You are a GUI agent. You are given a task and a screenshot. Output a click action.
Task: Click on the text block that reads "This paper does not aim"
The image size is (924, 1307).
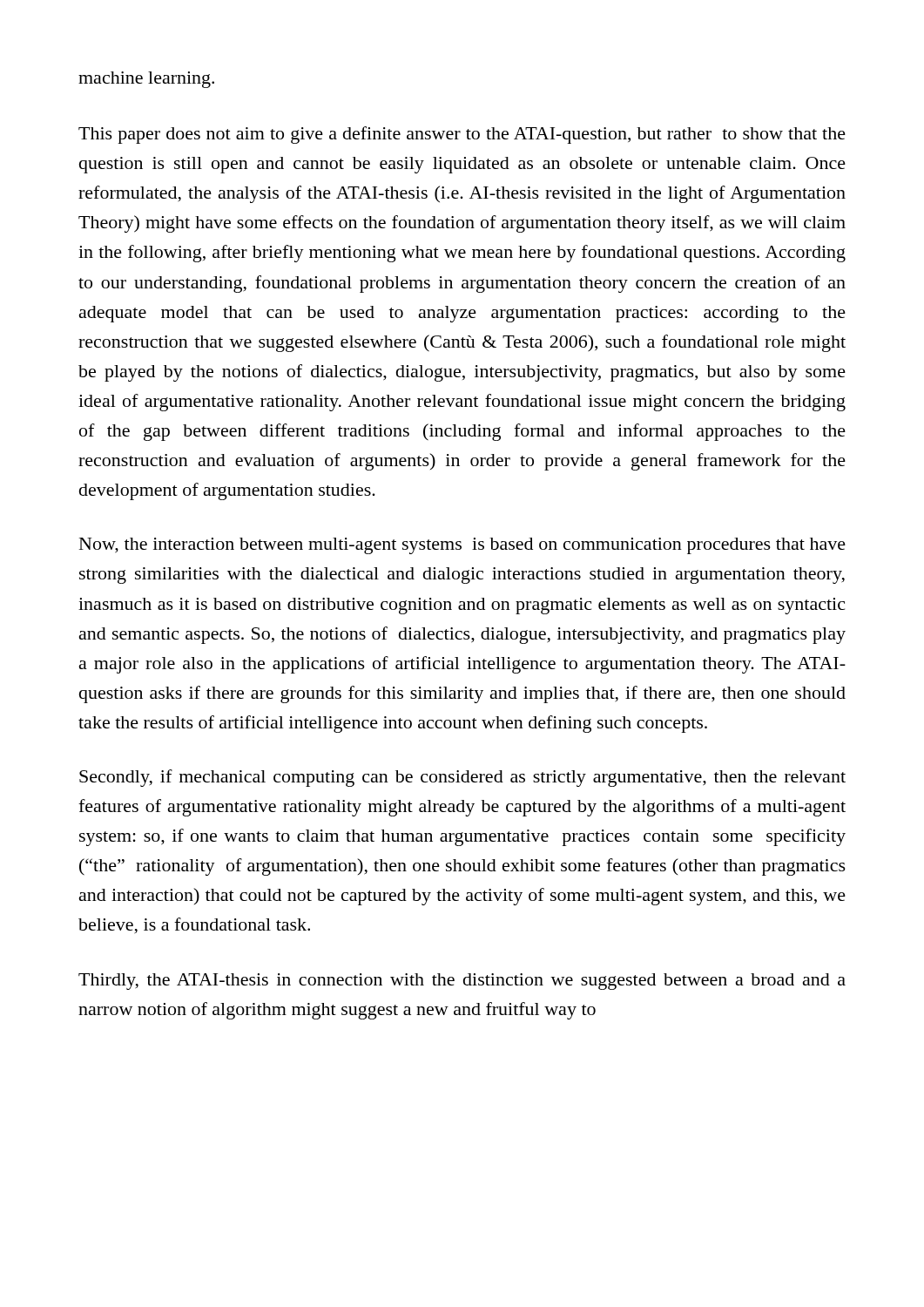click(x=462, y=312)
